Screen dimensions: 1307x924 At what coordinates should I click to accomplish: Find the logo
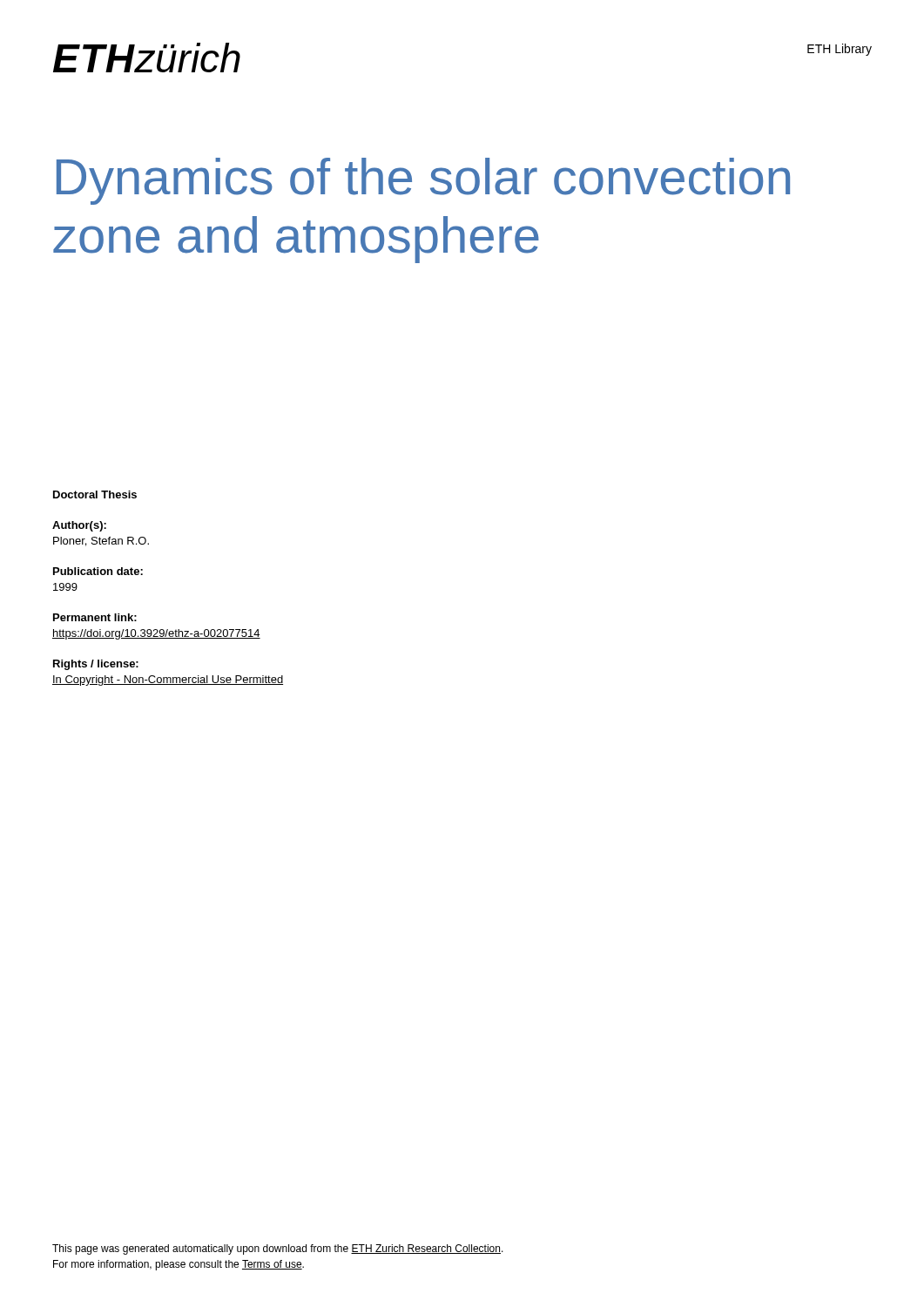(x=147, y=58)
